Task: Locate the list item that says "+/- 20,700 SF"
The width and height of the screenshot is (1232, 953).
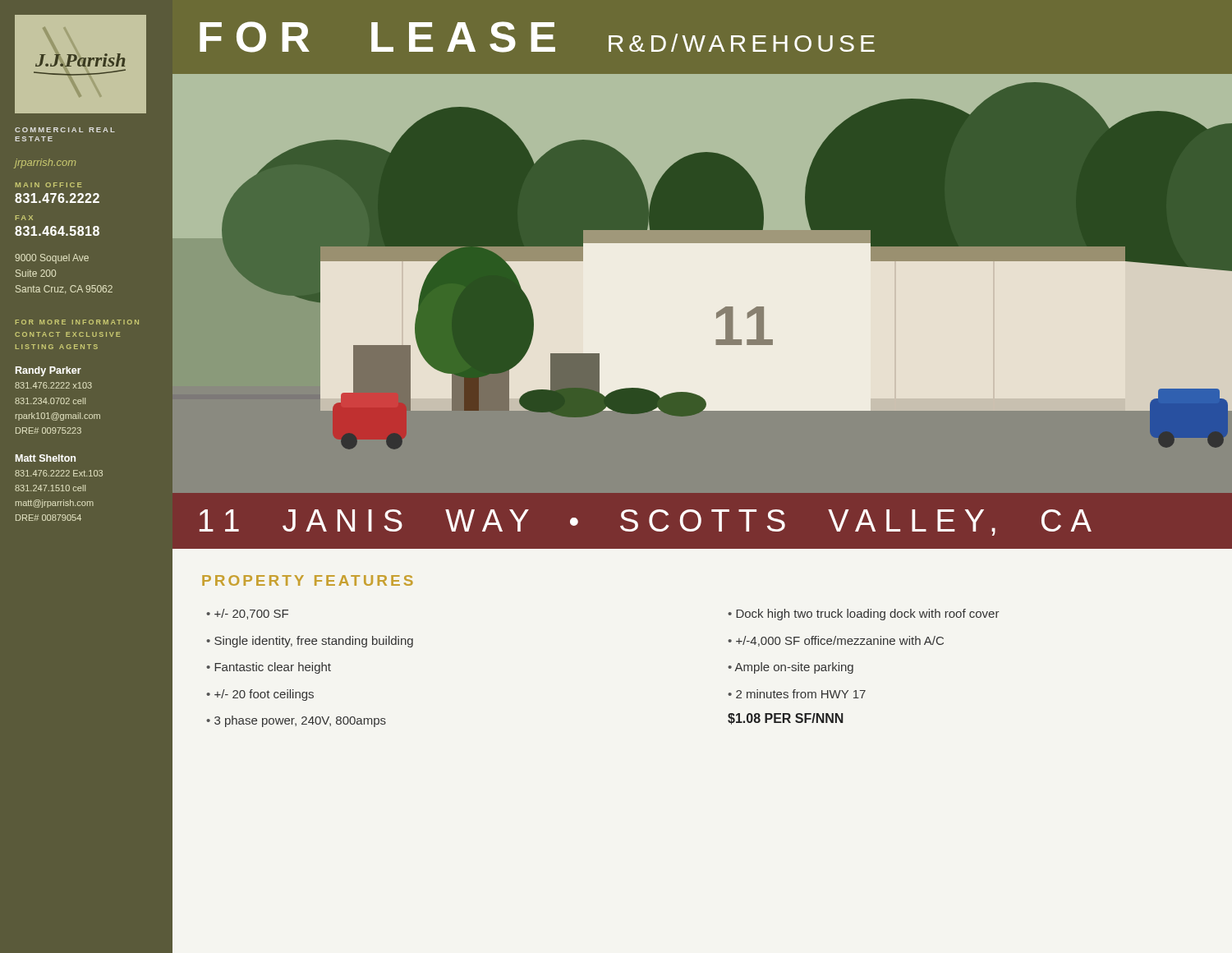Action: pos(251,613)
